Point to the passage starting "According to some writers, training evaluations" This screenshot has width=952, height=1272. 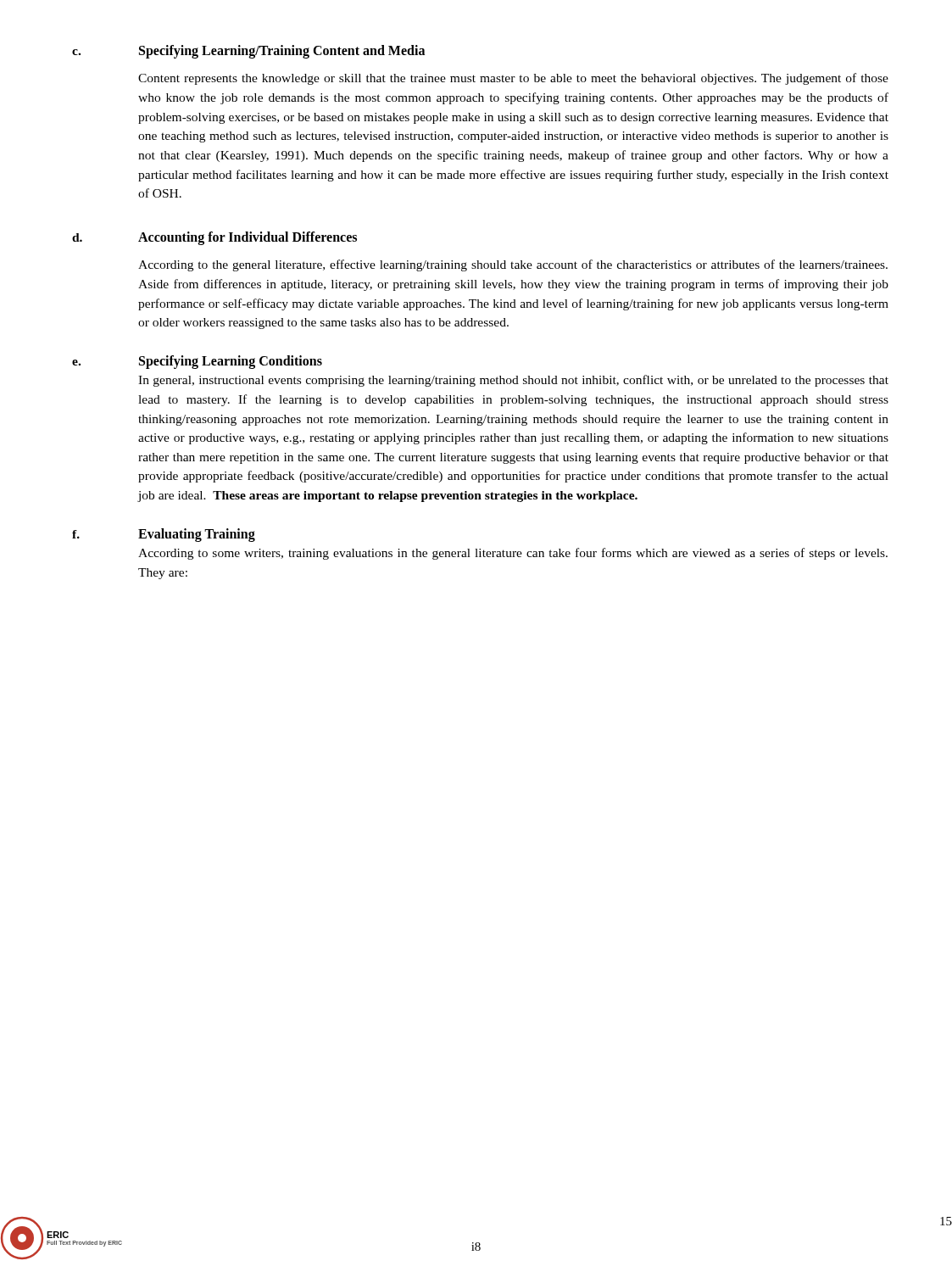(513, 562)
